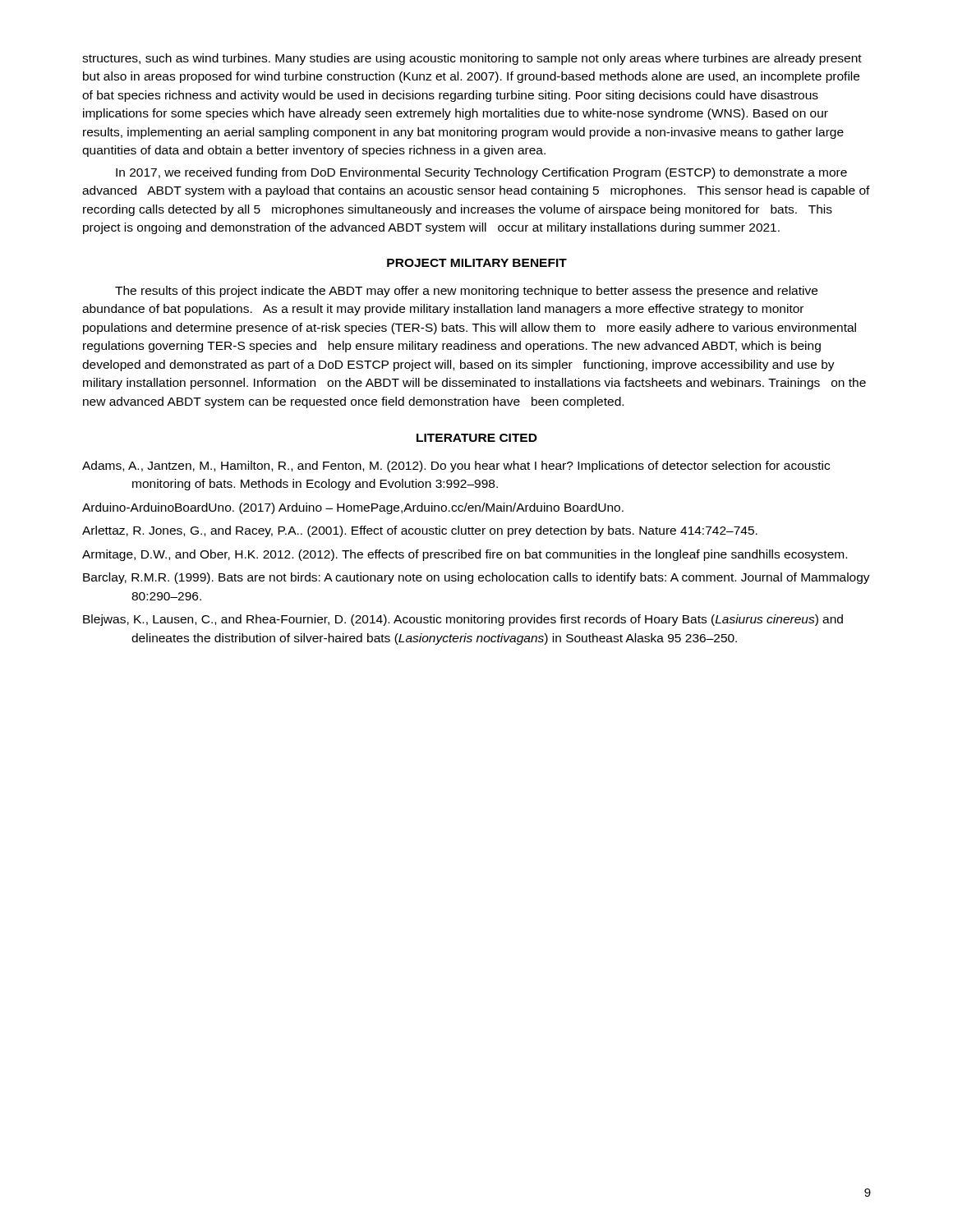Click on the passage starting "Armitage, D.W., and Ober,"
Image resolution: width=953 pixels, height=1232 pixels.
[465, 554]
